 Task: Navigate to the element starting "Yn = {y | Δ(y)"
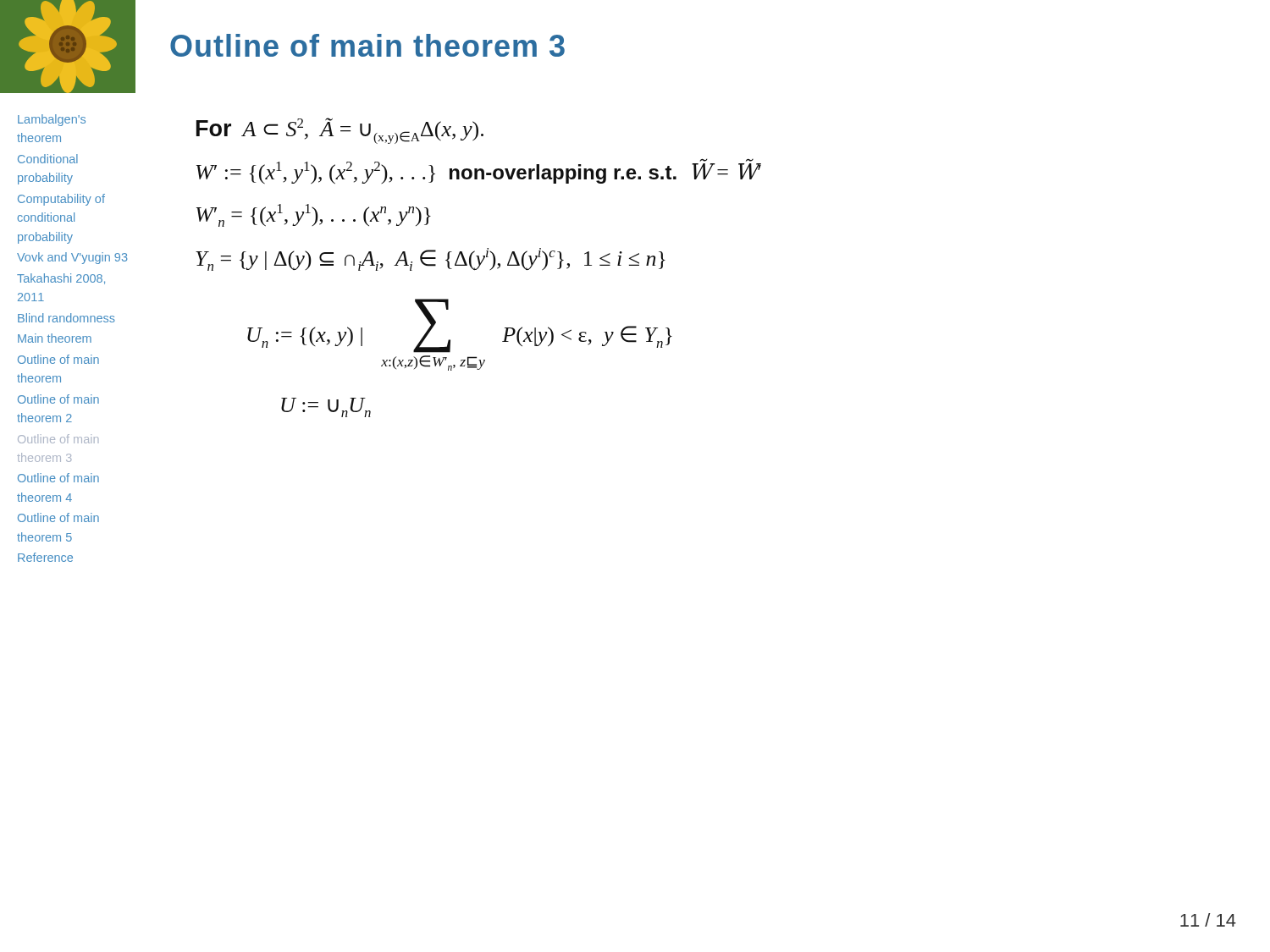[431, 260]
